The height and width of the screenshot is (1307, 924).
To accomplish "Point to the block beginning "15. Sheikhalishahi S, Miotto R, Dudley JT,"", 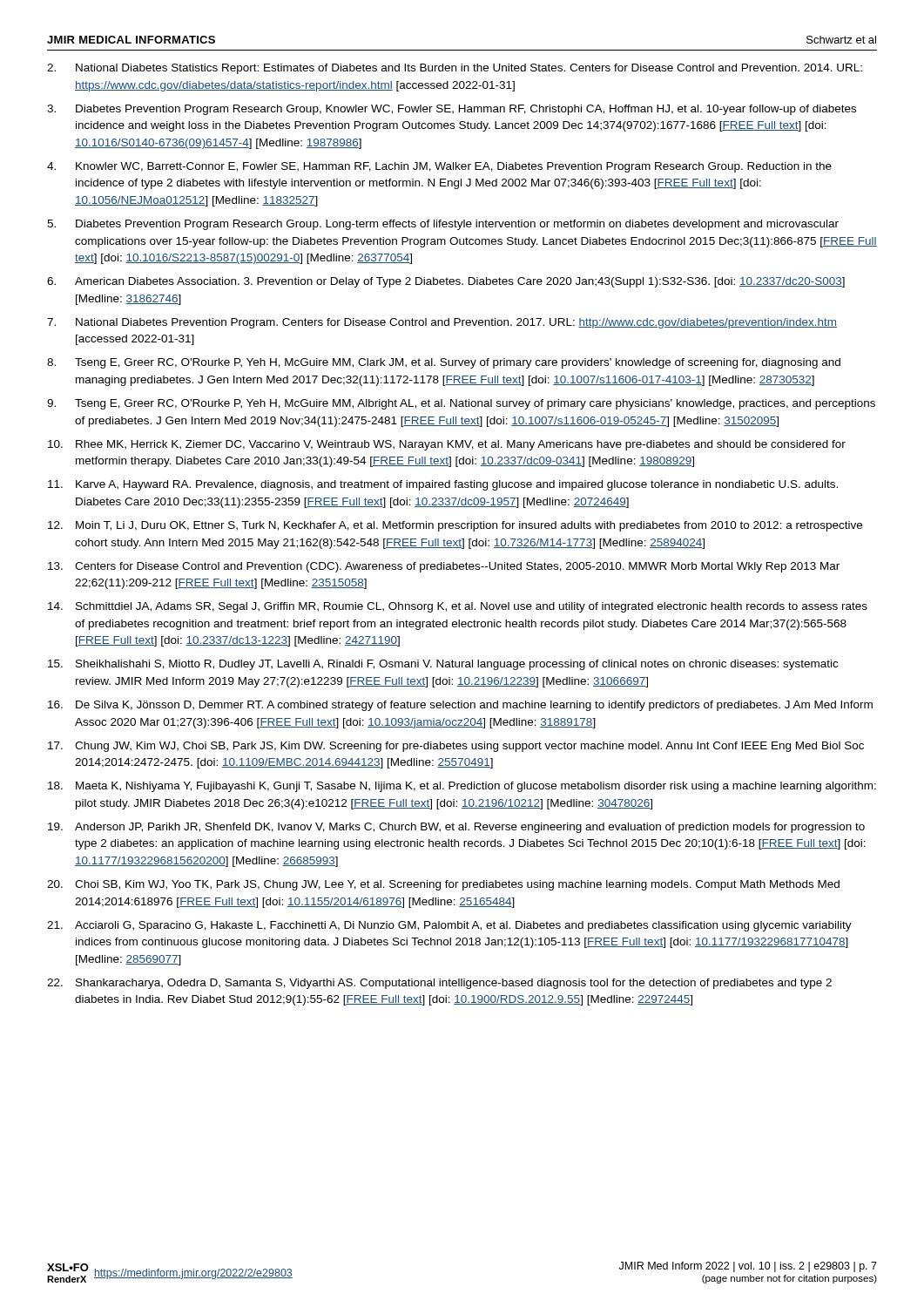I will click(x=462, y=673).
